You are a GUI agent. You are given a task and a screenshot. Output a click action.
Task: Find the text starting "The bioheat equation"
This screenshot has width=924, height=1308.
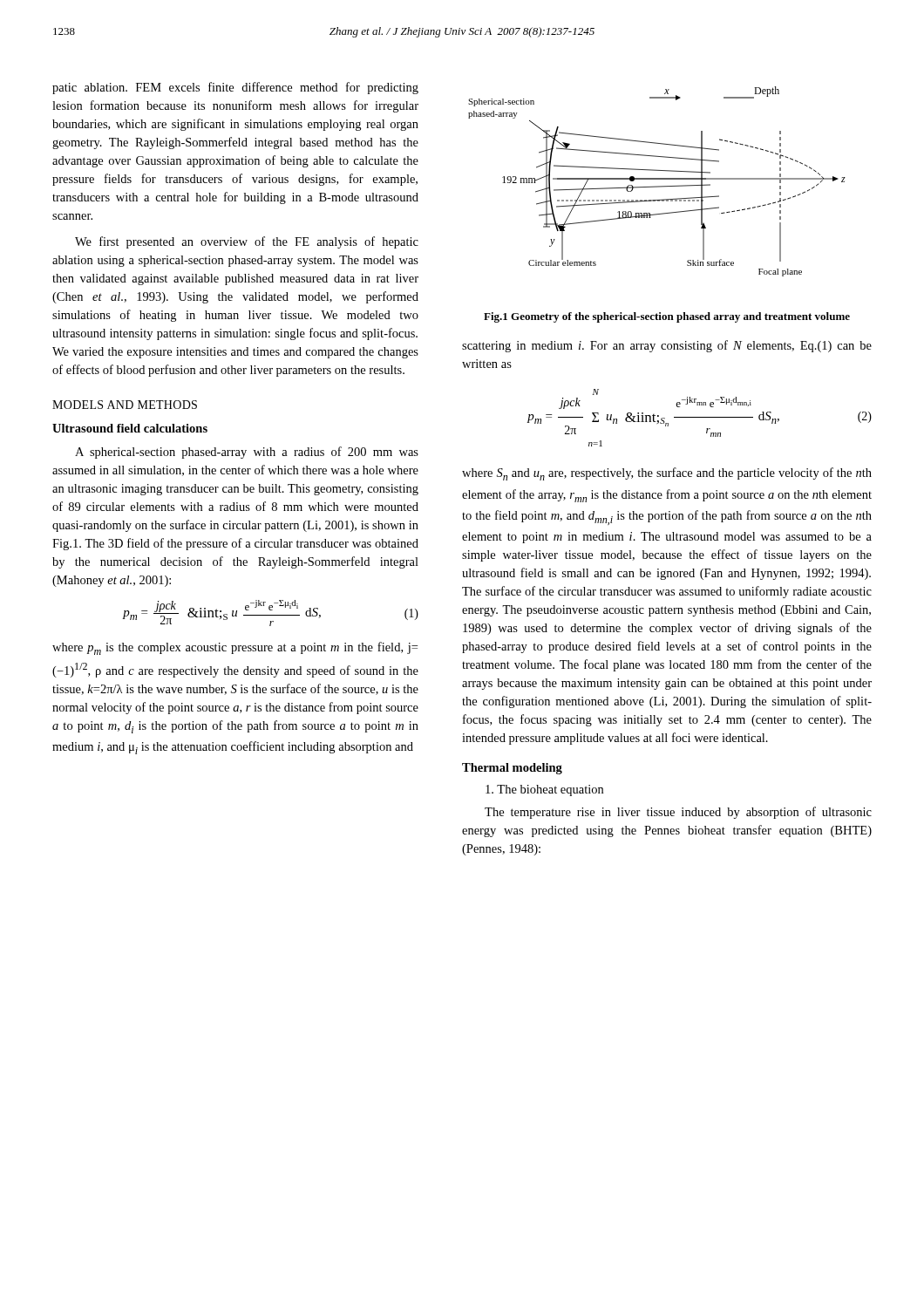tap(544, 790)
